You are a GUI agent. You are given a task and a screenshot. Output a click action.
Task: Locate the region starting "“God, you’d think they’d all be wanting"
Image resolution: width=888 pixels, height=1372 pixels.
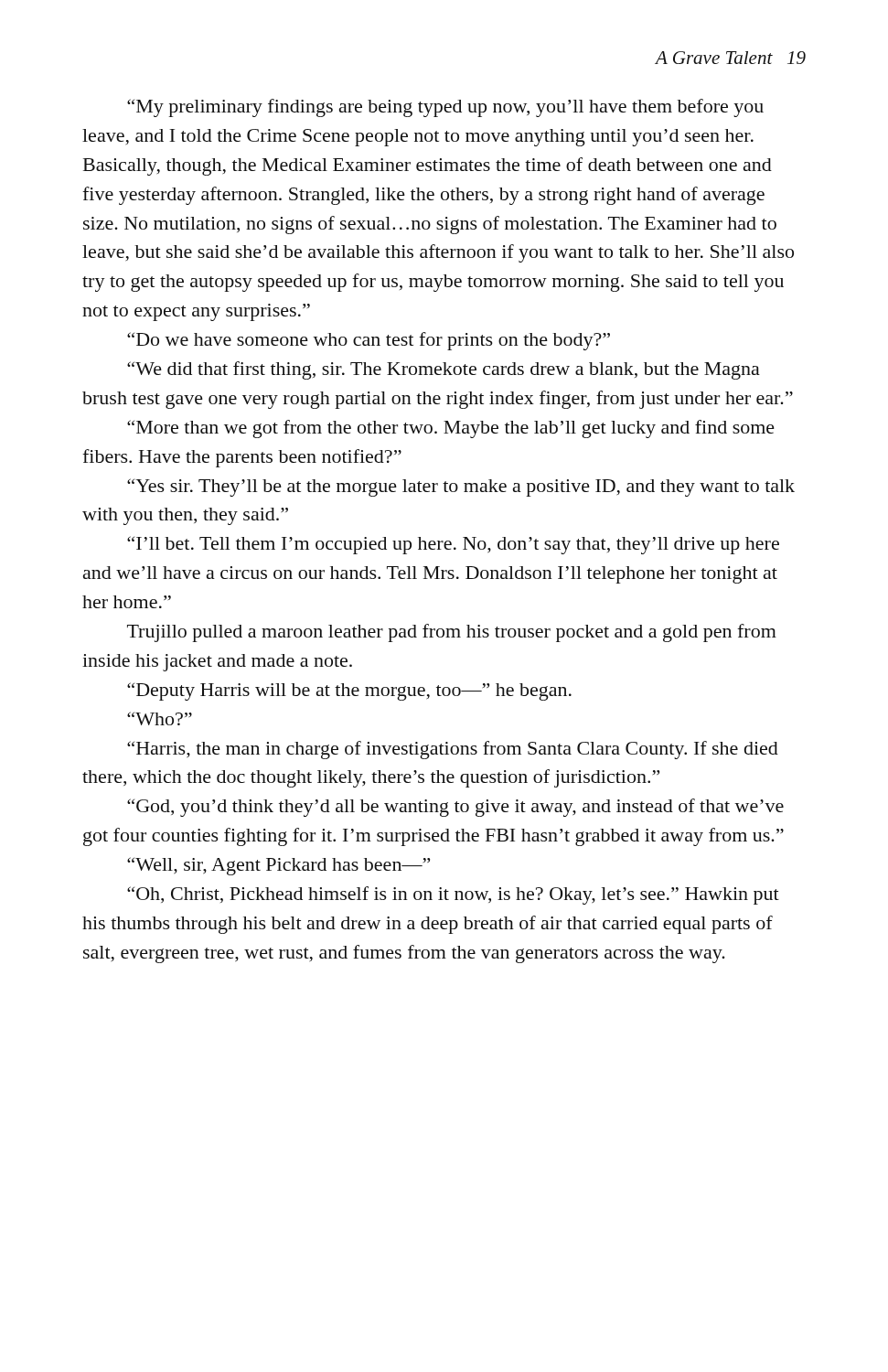(x=444, y=821)
